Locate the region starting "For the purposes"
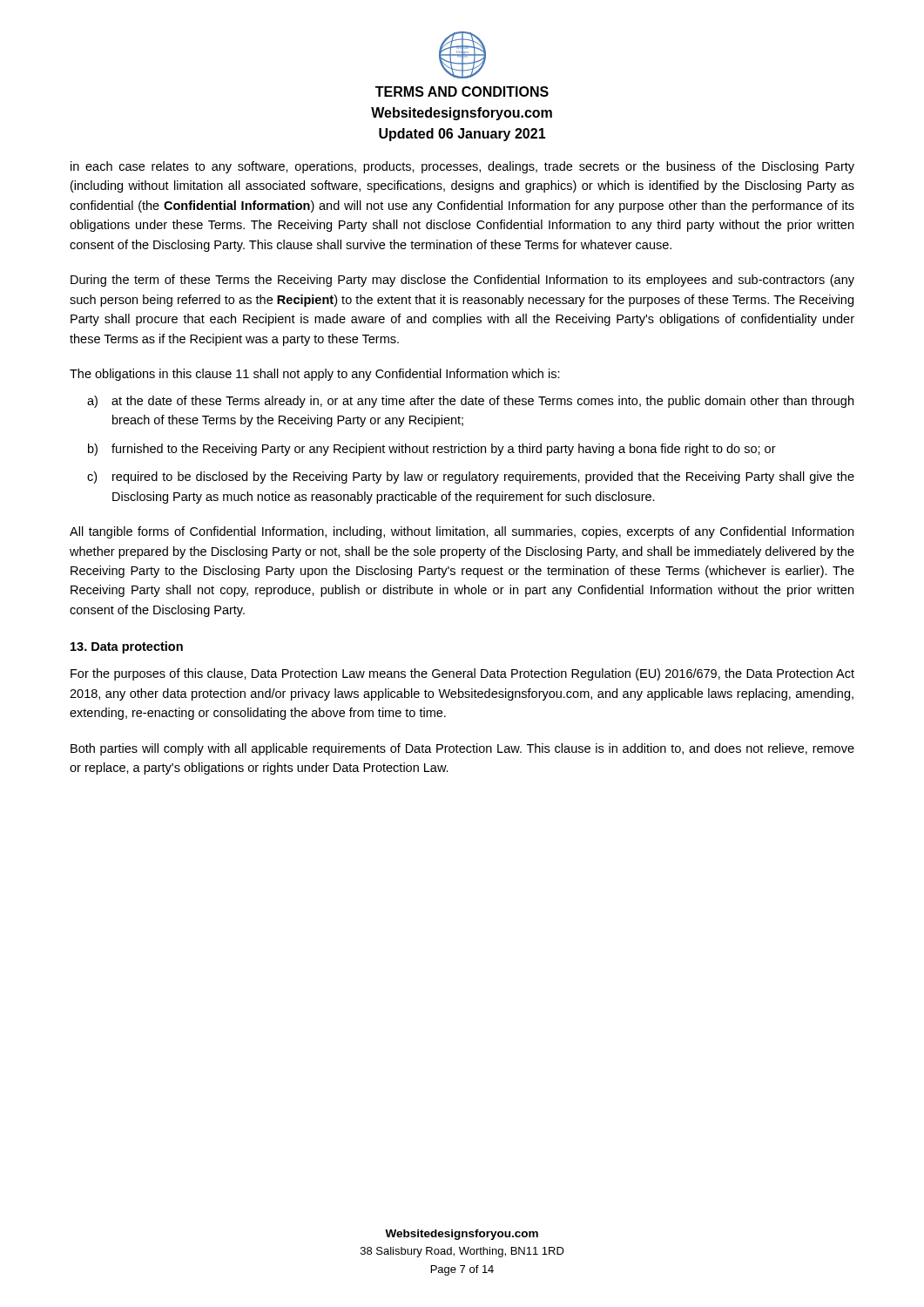This screenshot has height=1307, width=924. click(x=462, y=693)
